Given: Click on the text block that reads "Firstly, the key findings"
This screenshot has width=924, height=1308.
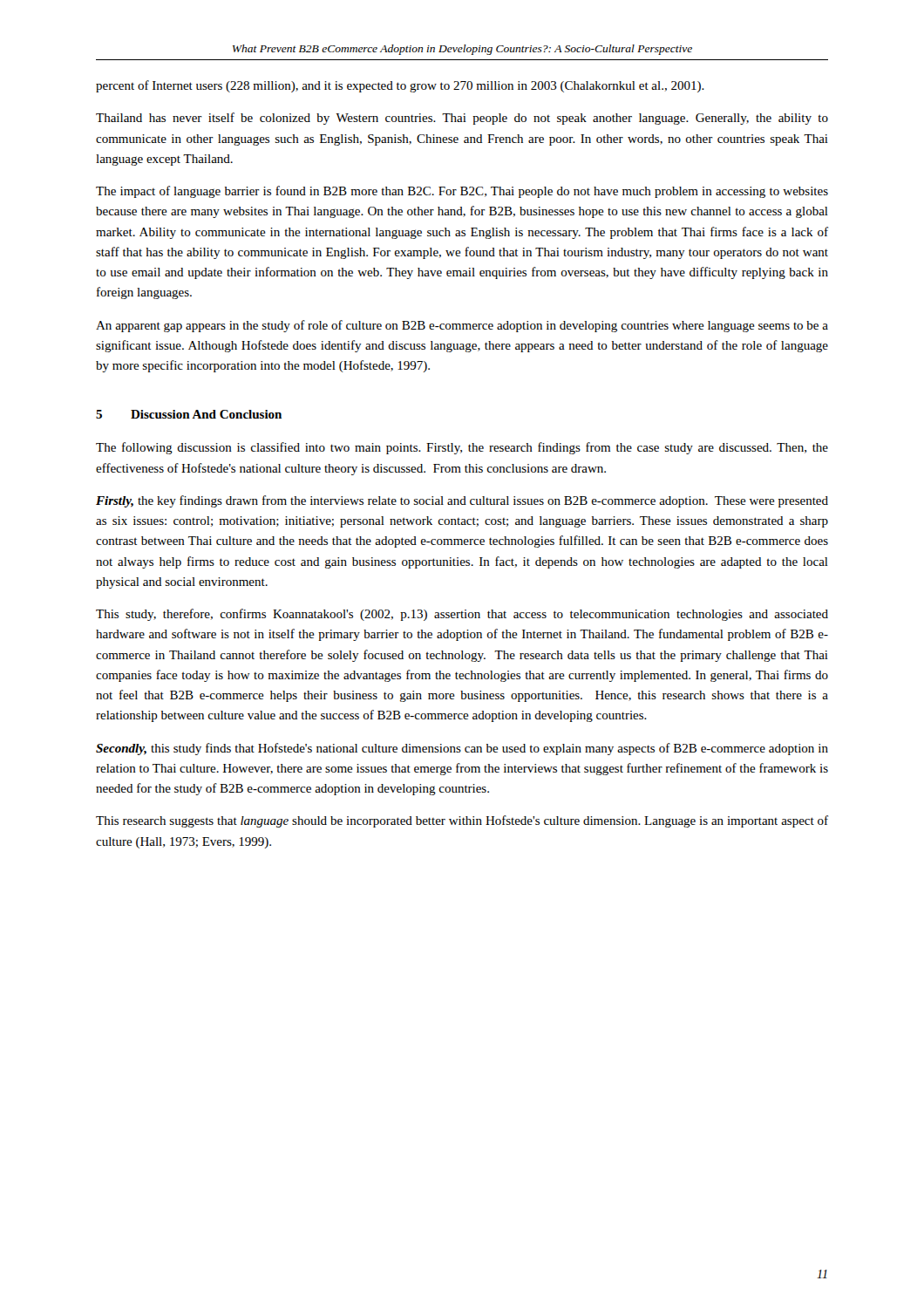Looking at the screenshot, I should tap(462, 541).
